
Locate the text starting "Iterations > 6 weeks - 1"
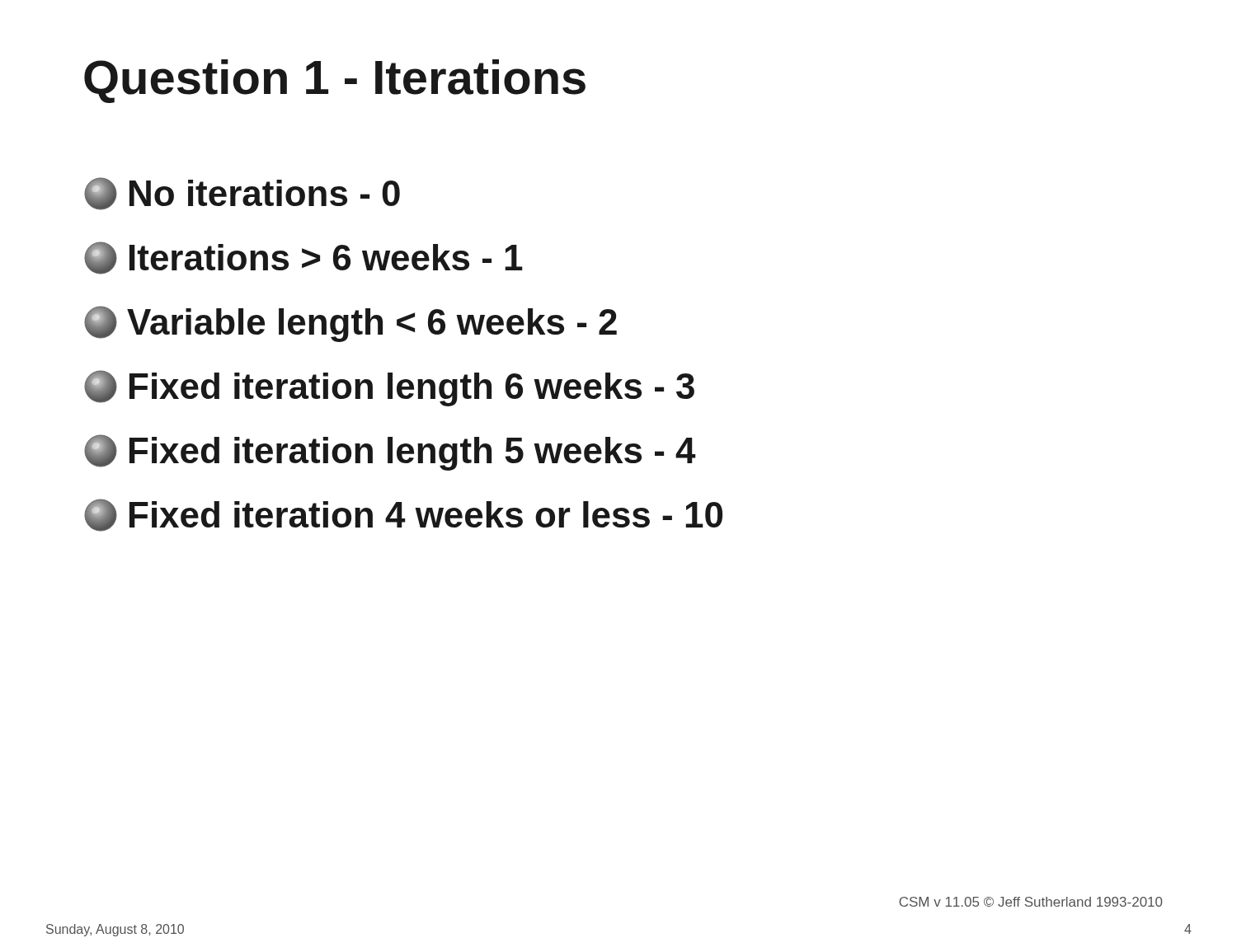[x=303, y=258]
